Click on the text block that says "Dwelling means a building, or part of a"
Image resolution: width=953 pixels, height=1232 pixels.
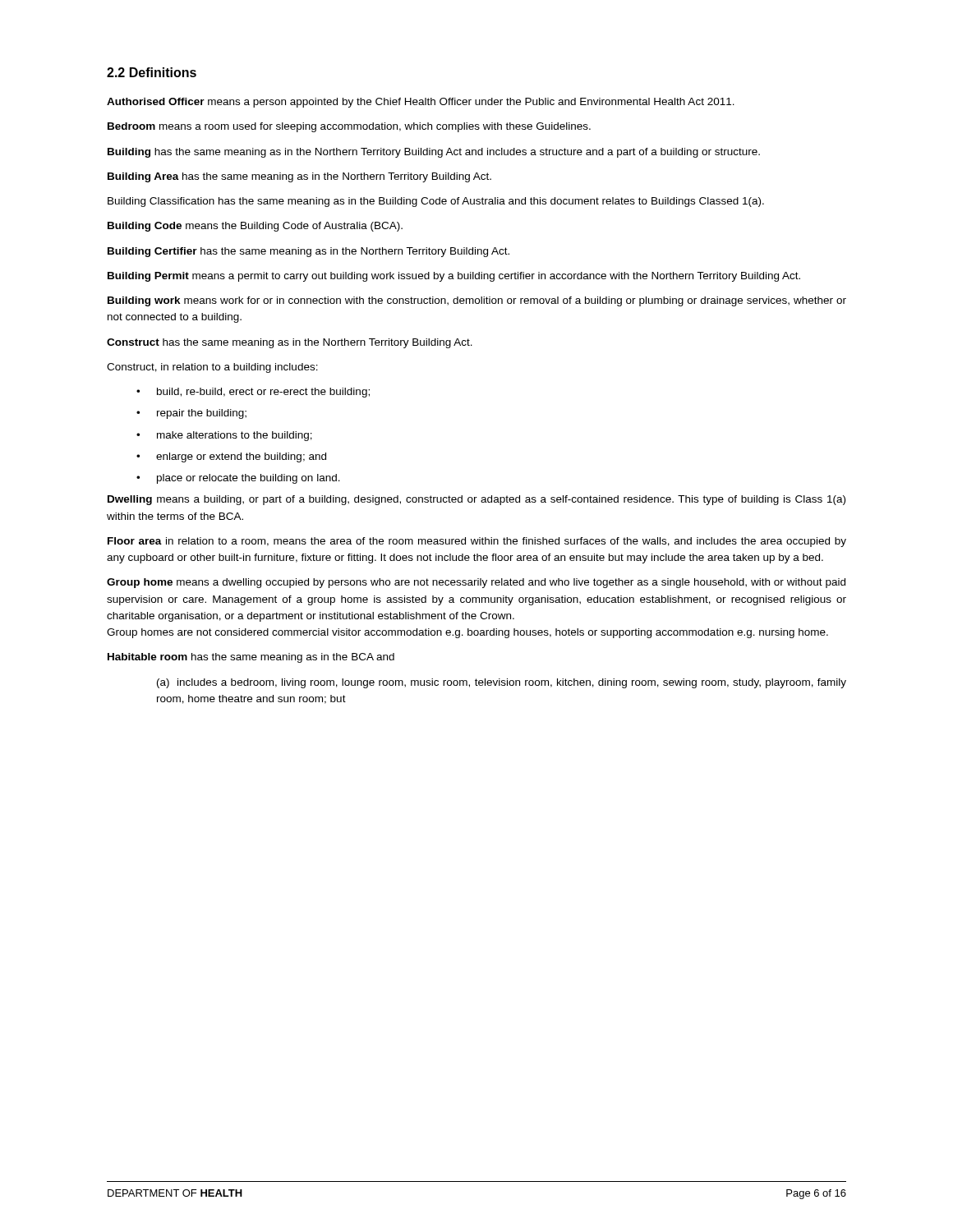coord(476,508)
